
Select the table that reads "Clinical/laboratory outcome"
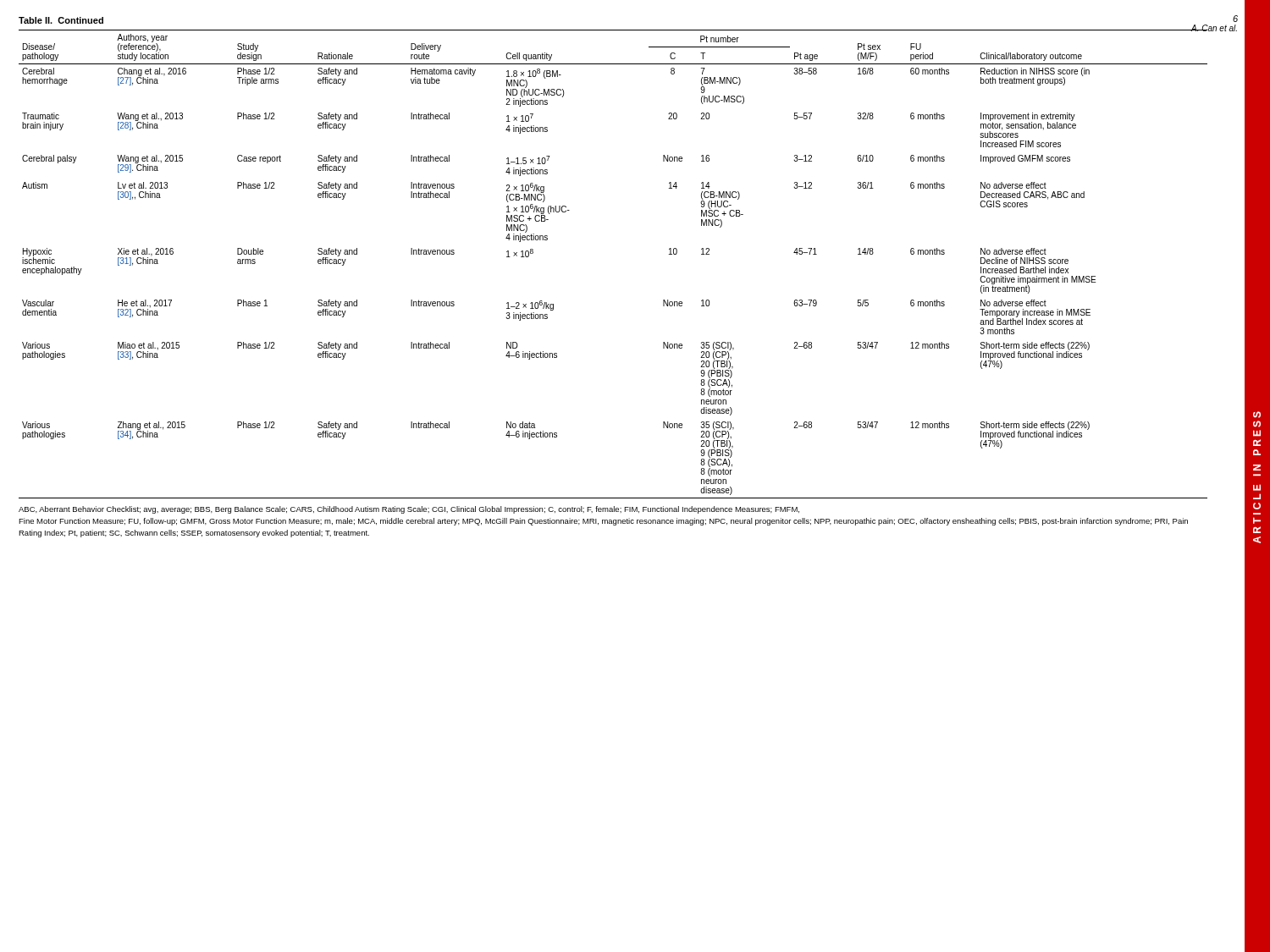coord(613,264)
